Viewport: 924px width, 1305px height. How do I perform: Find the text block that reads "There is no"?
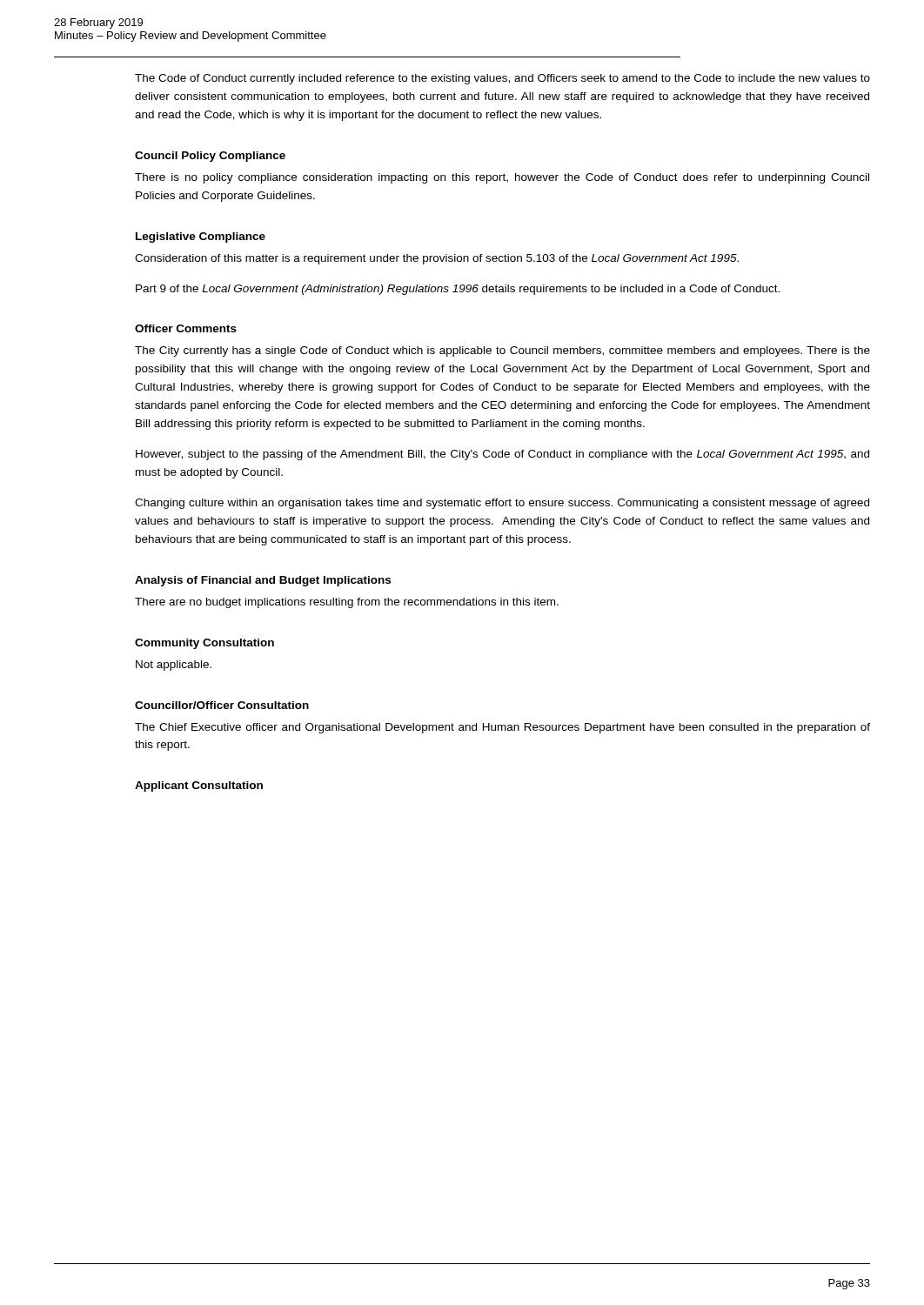tap(502, 186)
